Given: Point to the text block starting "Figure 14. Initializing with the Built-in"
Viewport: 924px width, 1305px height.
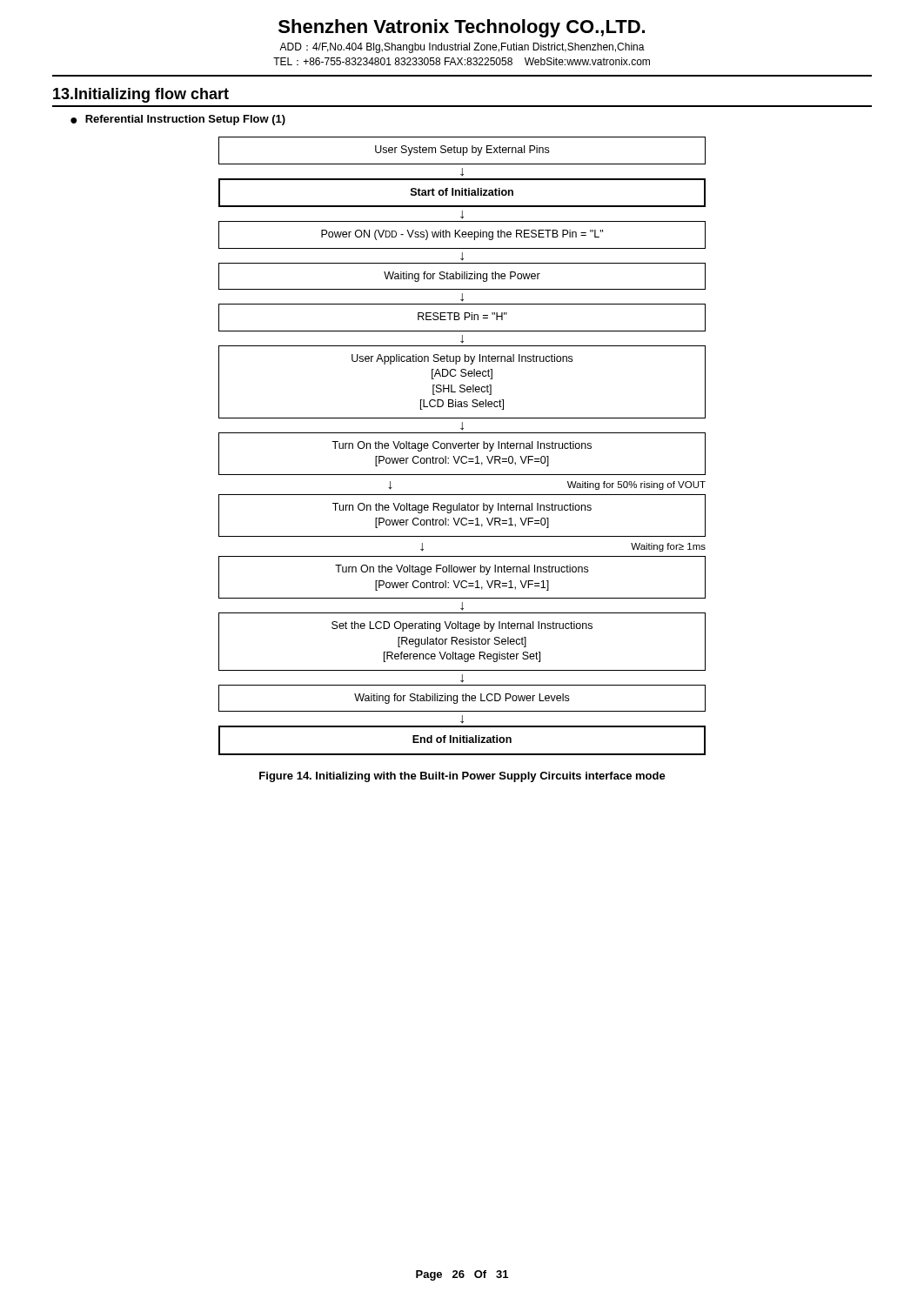Looking at the screenshot, I should point(462,775).
